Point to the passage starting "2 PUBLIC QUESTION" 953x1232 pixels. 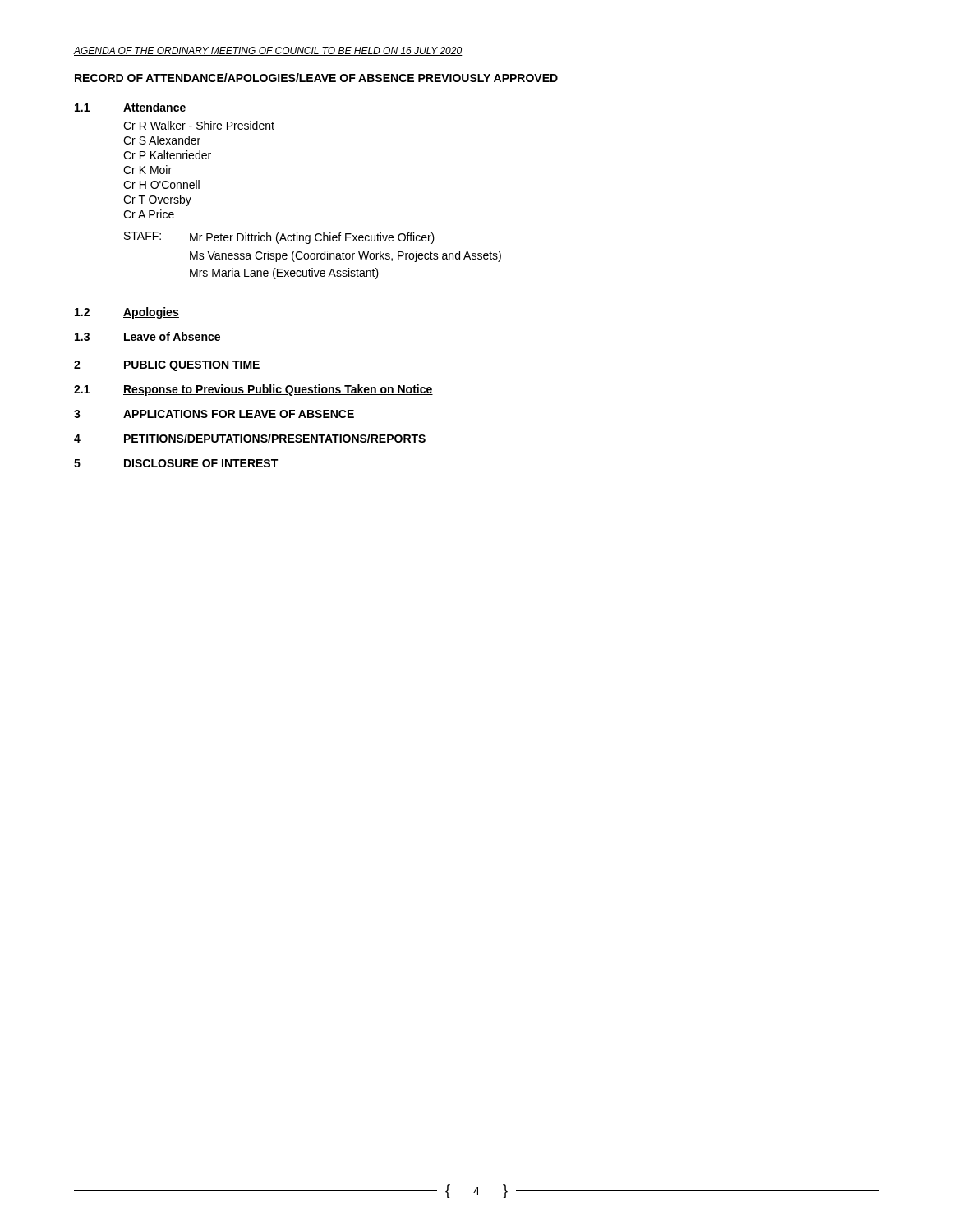(x=167, y=366)
